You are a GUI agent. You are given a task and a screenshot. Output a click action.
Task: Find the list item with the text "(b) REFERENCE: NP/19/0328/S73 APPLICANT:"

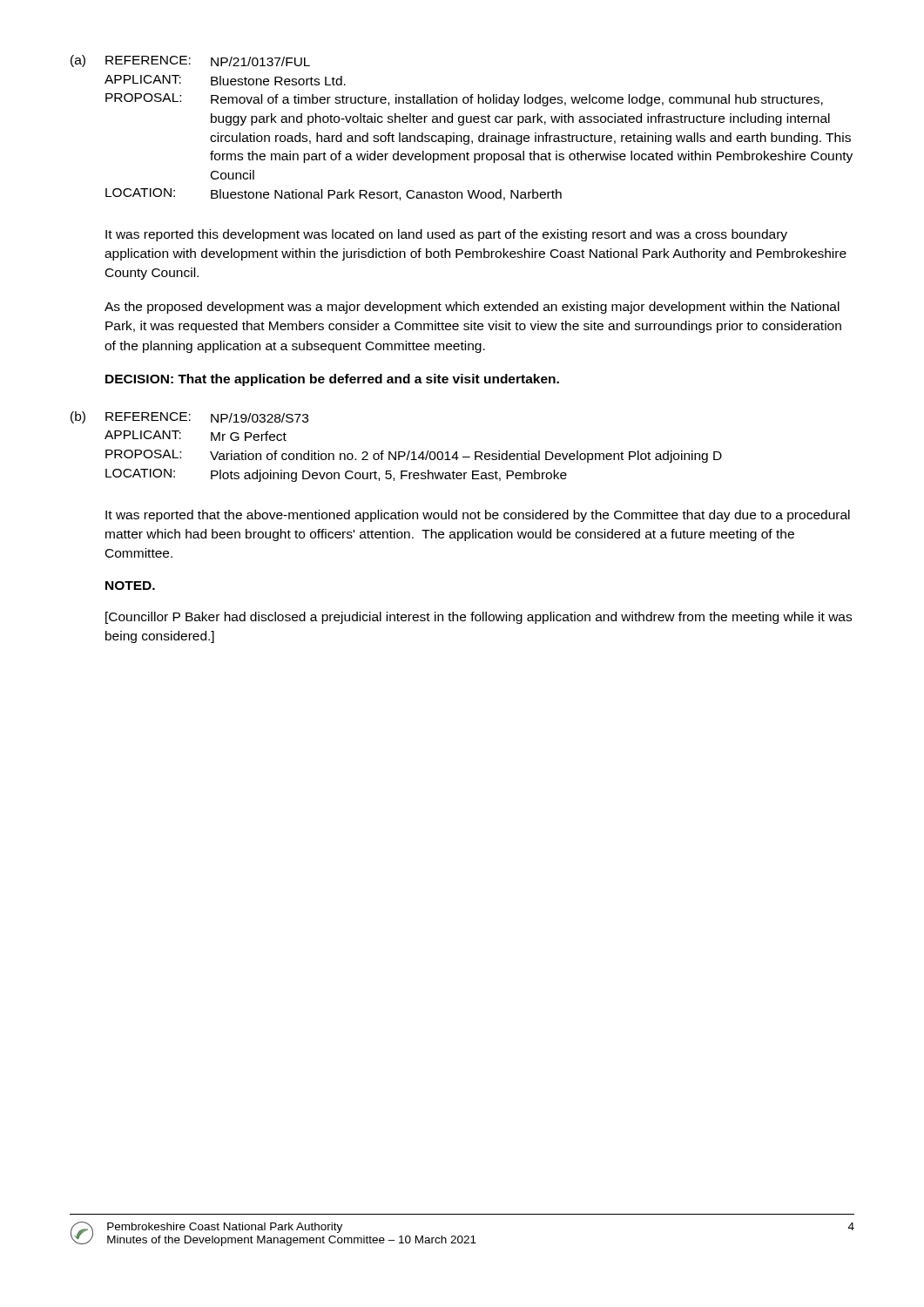point(462,449)
